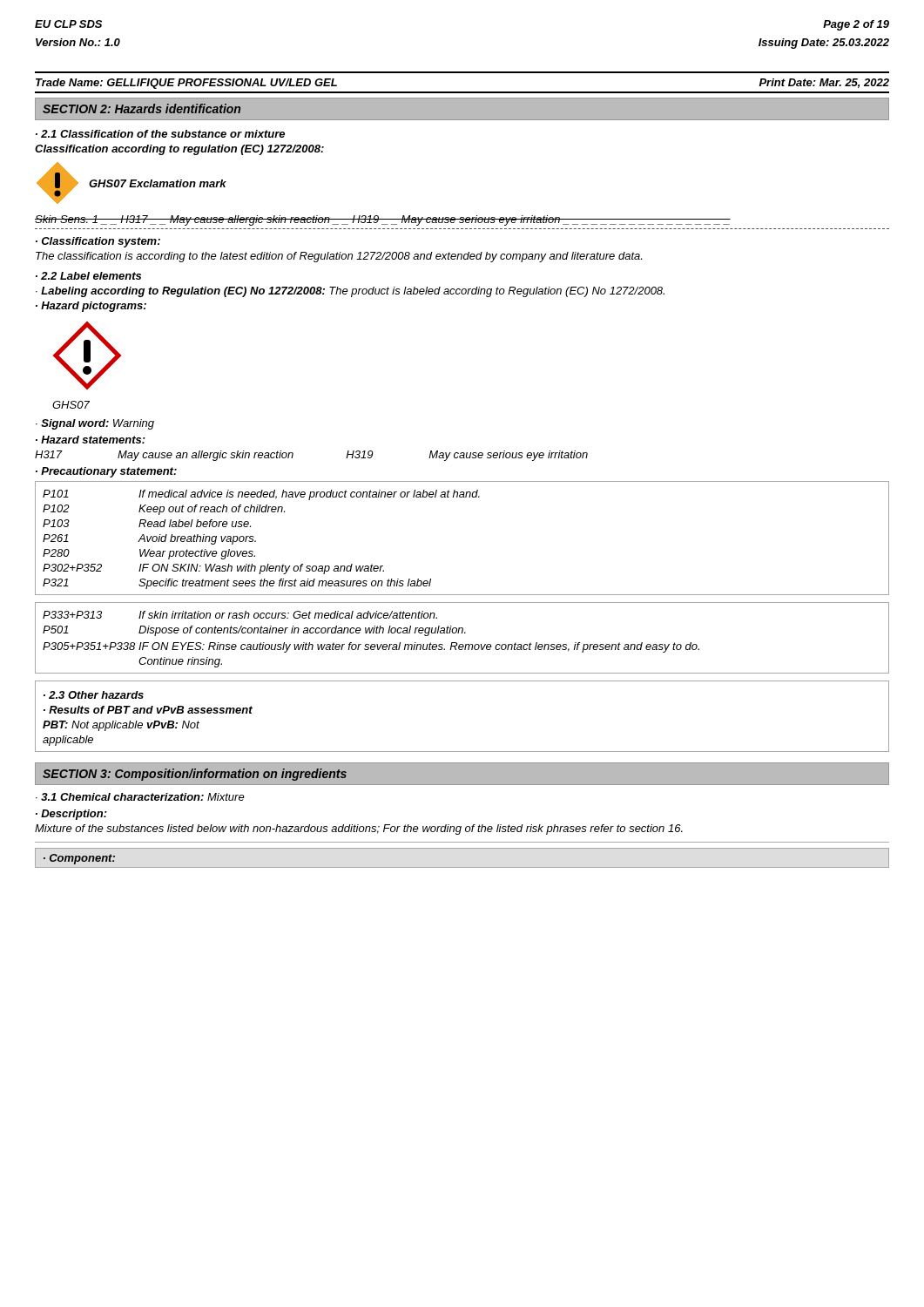Image resolution: width=924 pixels, height=1307 pixels.
Task: Click on the text block that reads "· 2.1 Classification of the"
Action: 160,134
